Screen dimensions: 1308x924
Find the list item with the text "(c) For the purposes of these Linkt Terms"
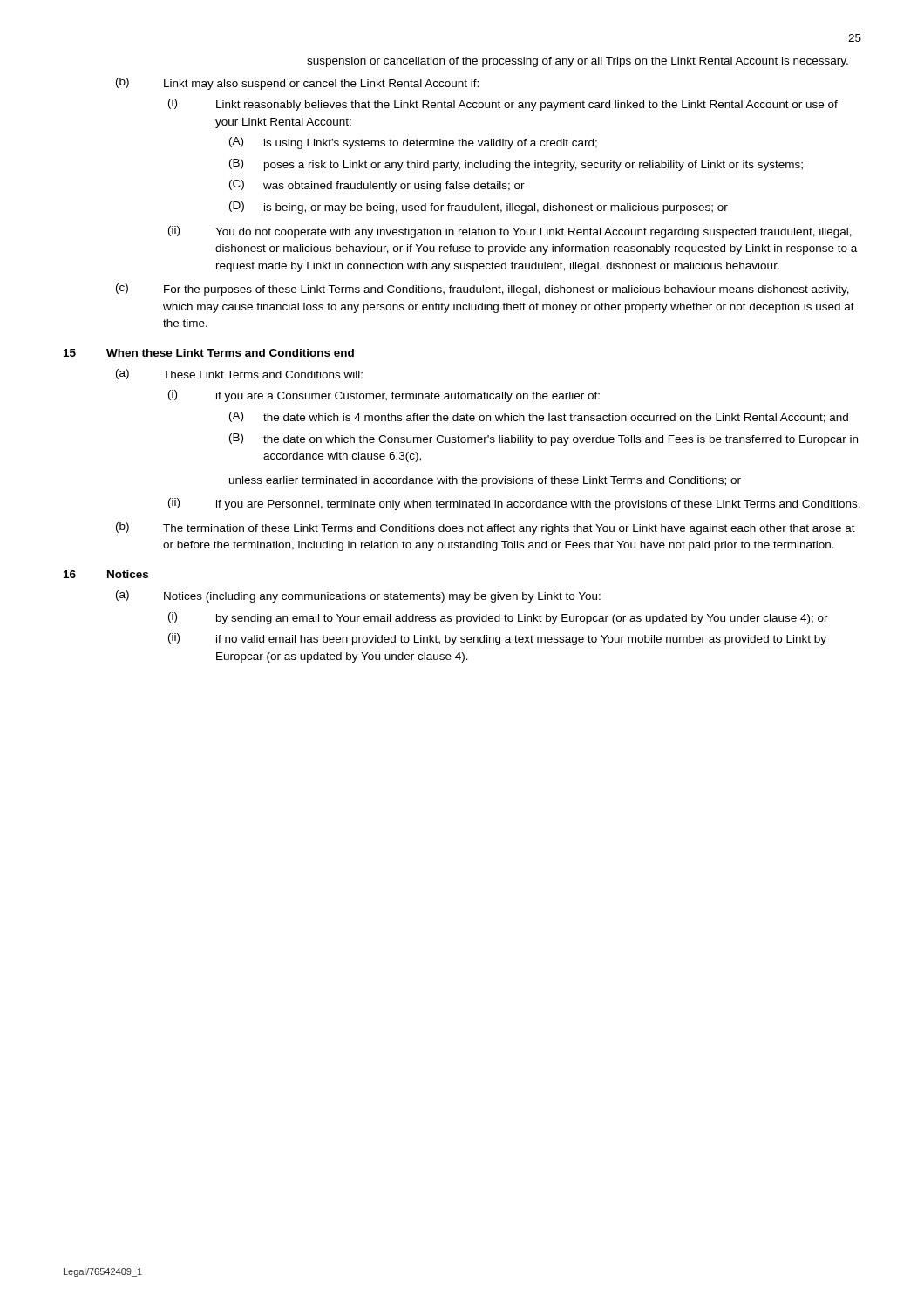click(488, 307)
